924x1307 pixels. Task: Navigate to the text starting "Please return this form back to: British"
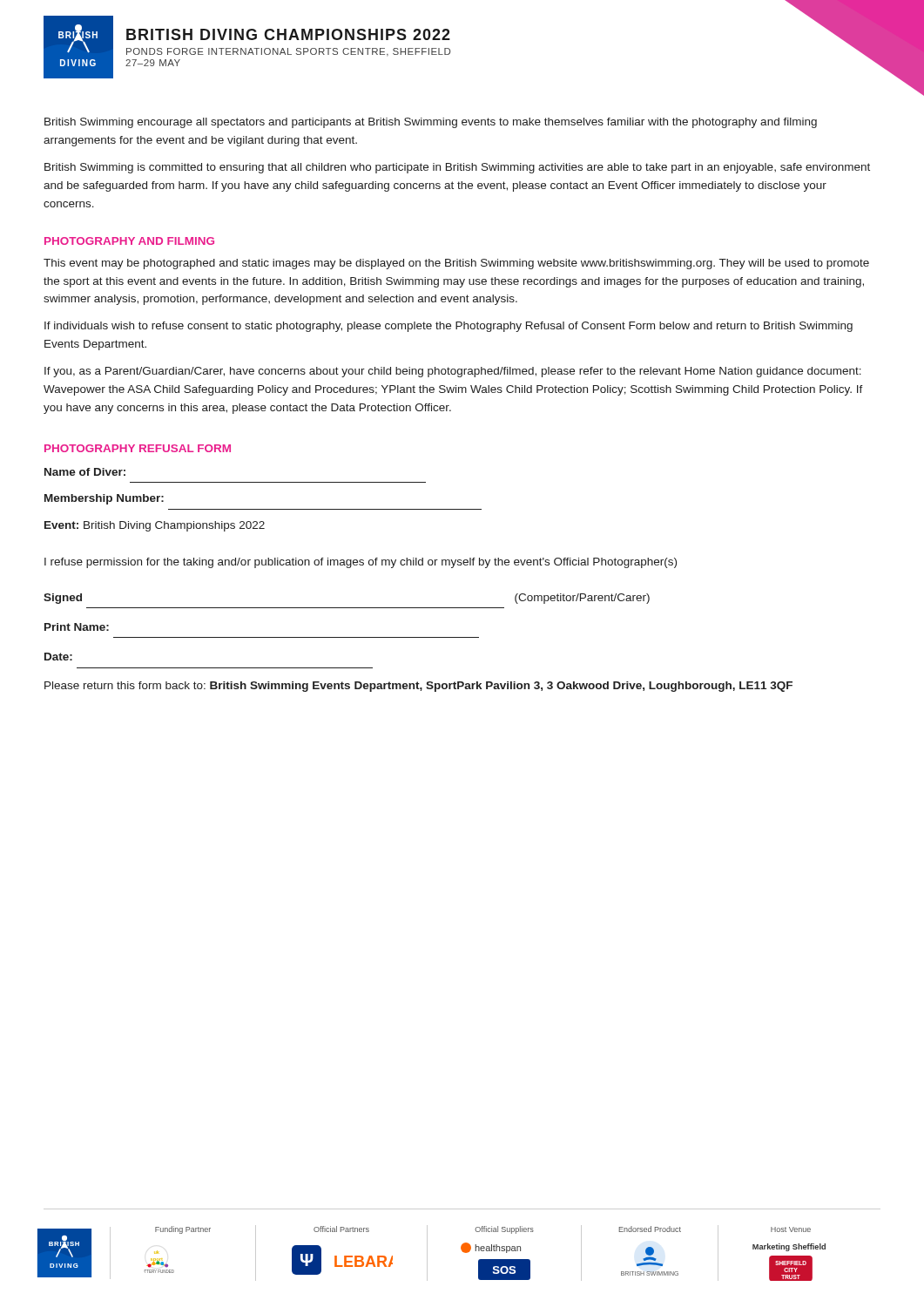(462, 686)
